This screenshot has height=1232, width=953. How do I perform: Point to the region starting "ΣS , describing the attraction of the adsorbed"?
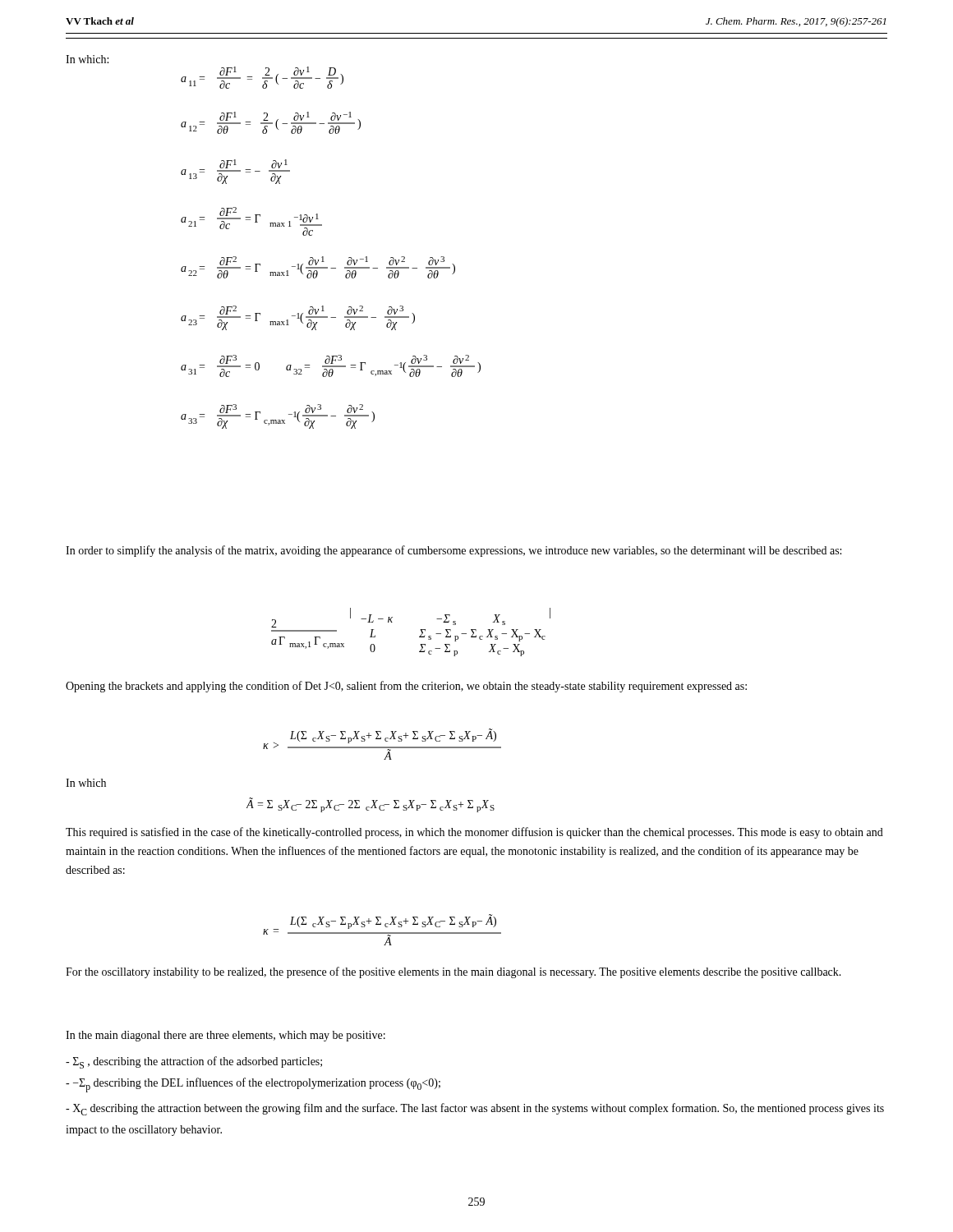[x=194, y=1063]
